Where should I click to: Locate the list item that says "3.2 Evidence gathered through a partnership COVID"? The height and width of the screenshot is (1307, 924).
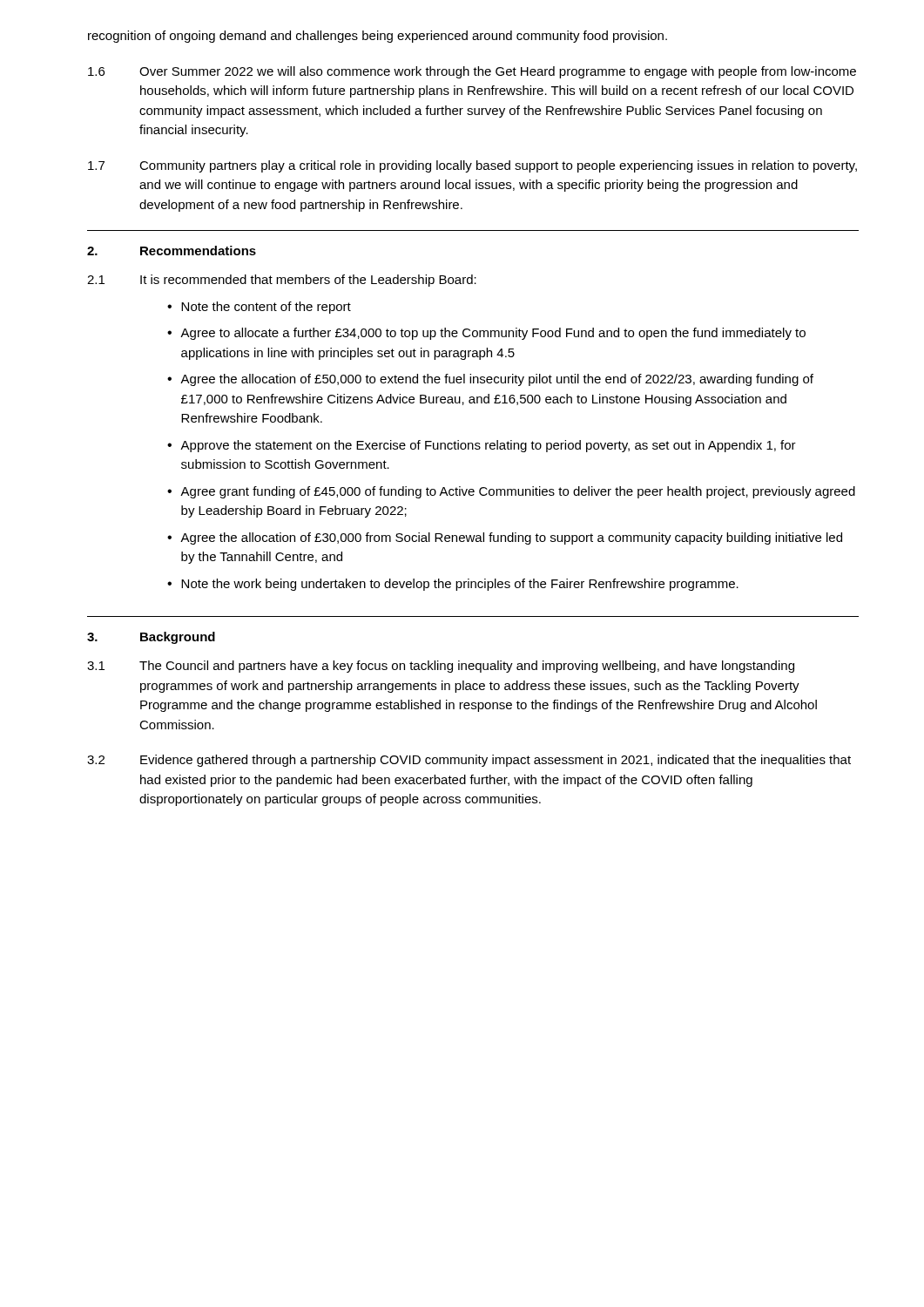pyautogui.click(x=473, y=780)
